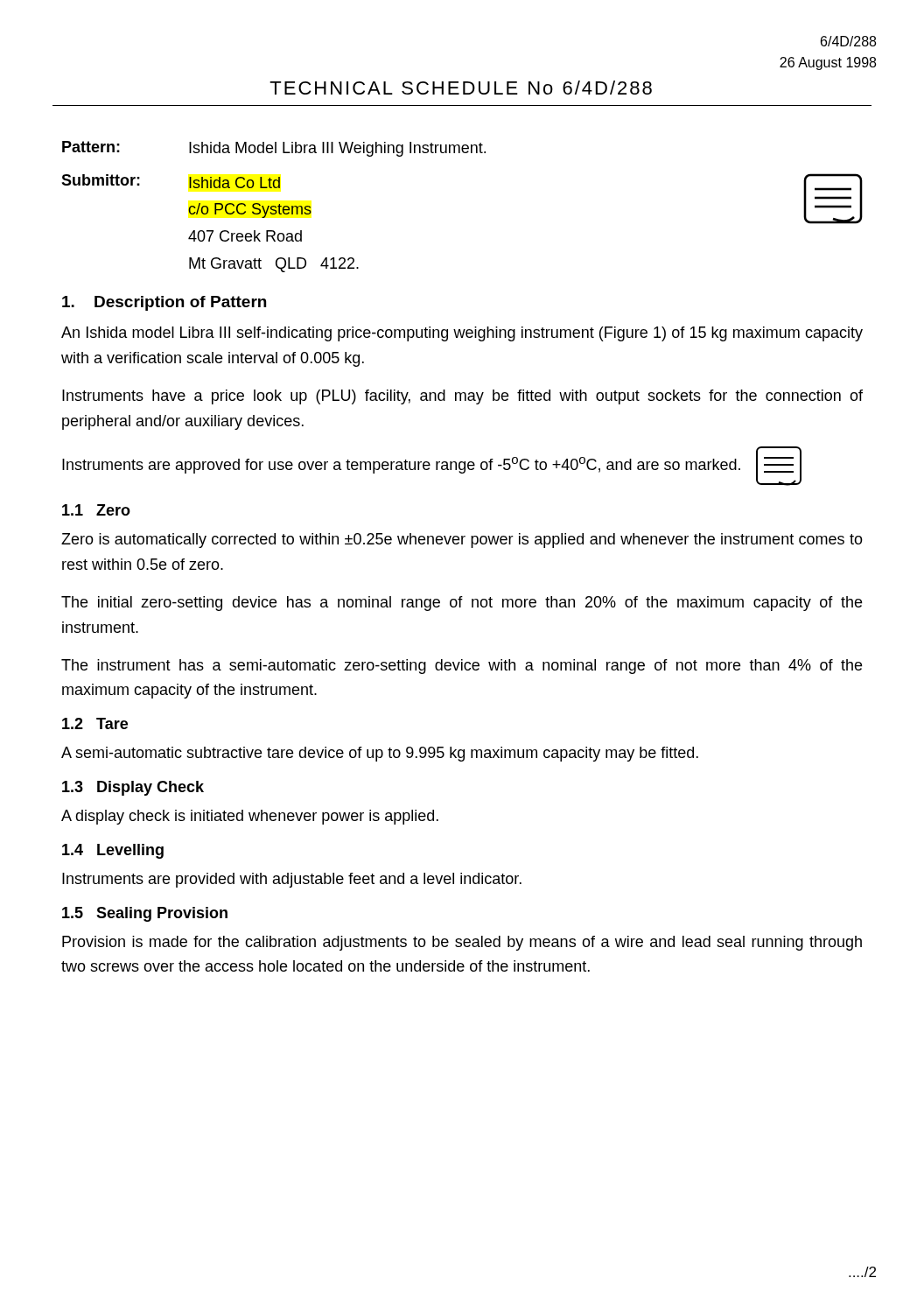Navigate to the region starting "Pattern: Ishida Model Libra III Weighing Instrument."
This screenshot has width=924, height=1313.
(x=462, y=149)
